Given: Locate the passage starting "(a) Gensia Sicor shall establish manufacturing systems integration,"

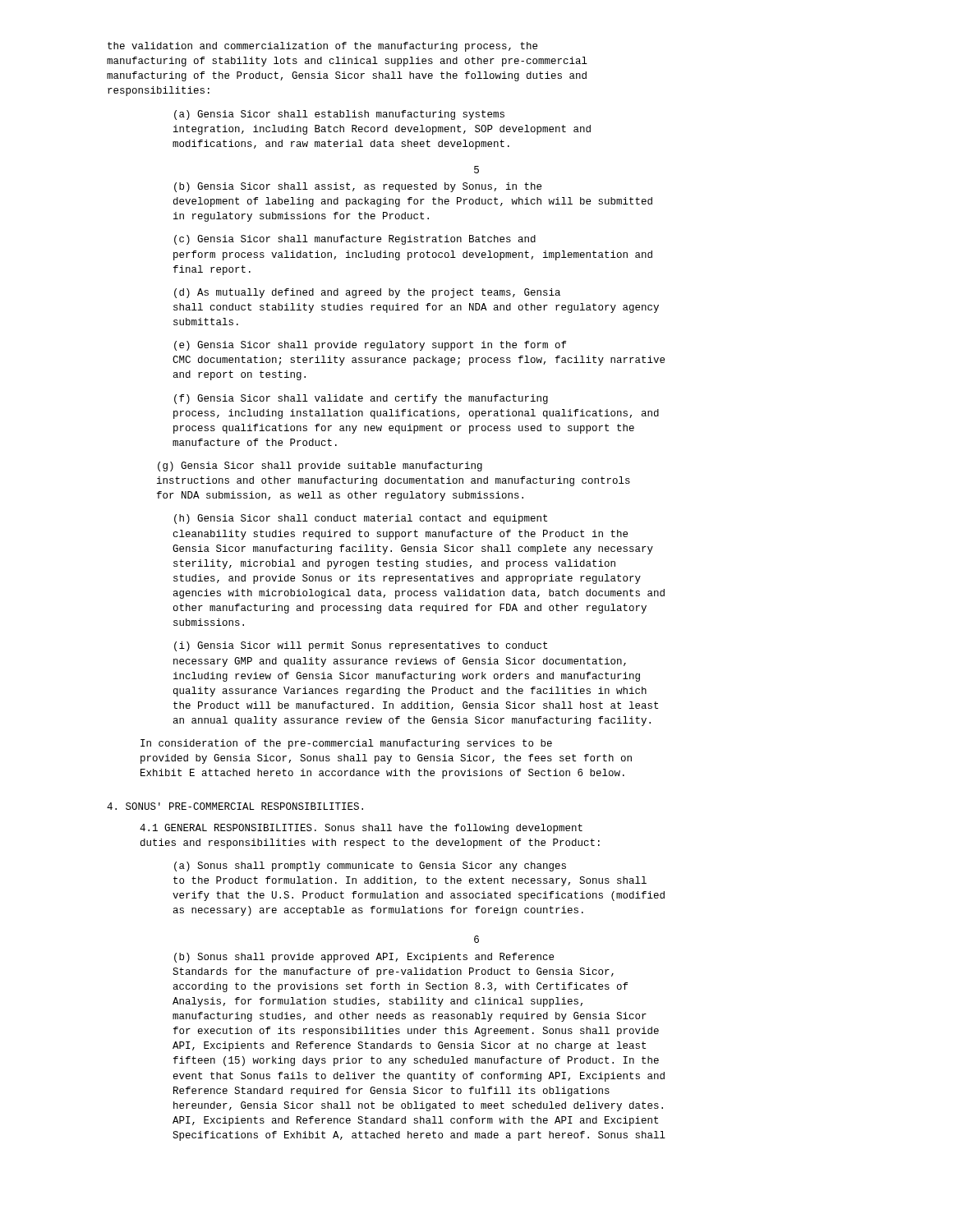Looking at the screenshot, I should point(382,129).
